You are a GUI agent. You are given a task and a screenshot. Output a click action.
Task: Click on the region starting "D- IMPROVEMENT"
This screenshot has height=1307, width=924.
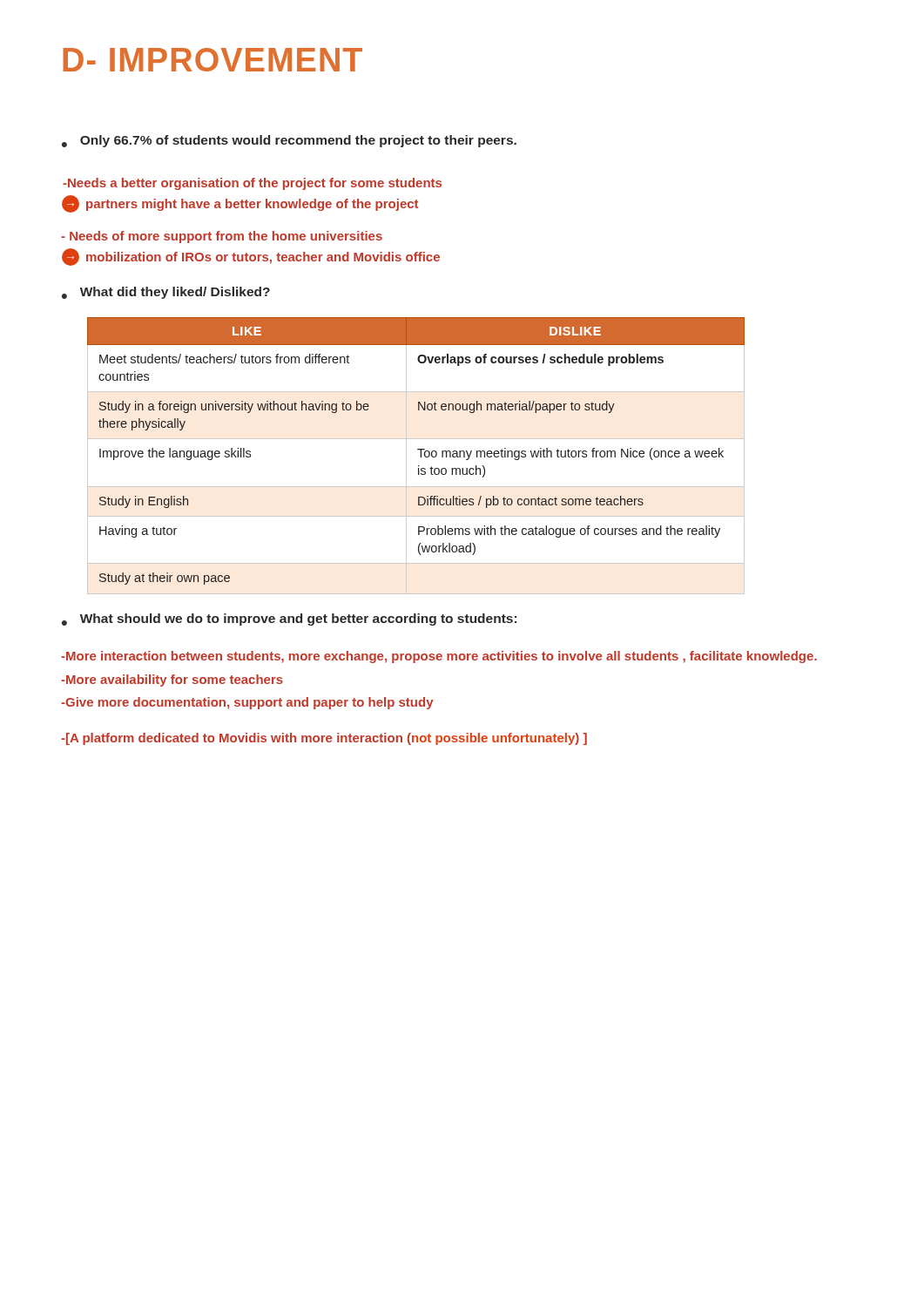point(212,61)
